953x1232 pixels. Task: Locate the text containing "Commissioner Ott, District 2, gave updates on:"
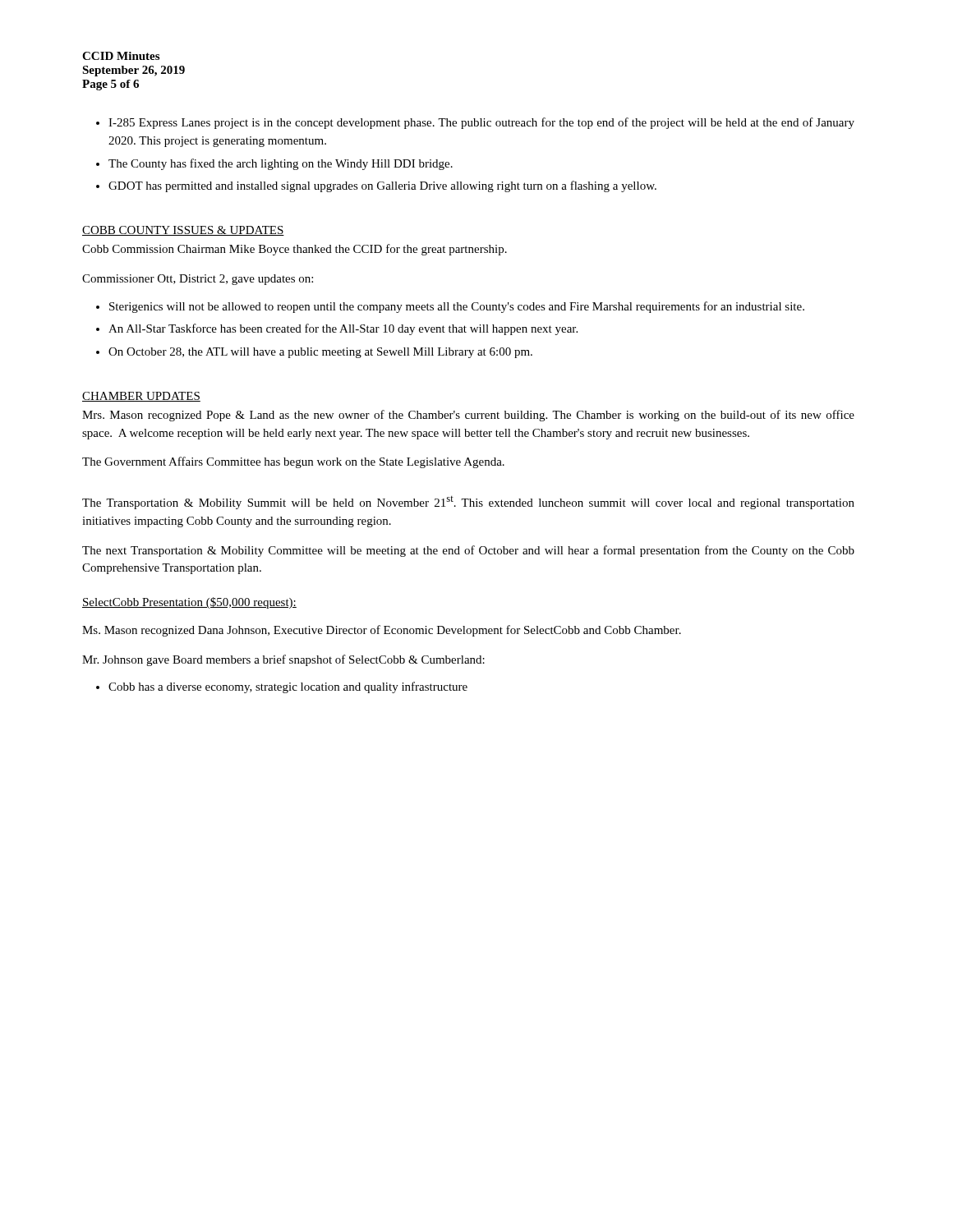[198, 278]
